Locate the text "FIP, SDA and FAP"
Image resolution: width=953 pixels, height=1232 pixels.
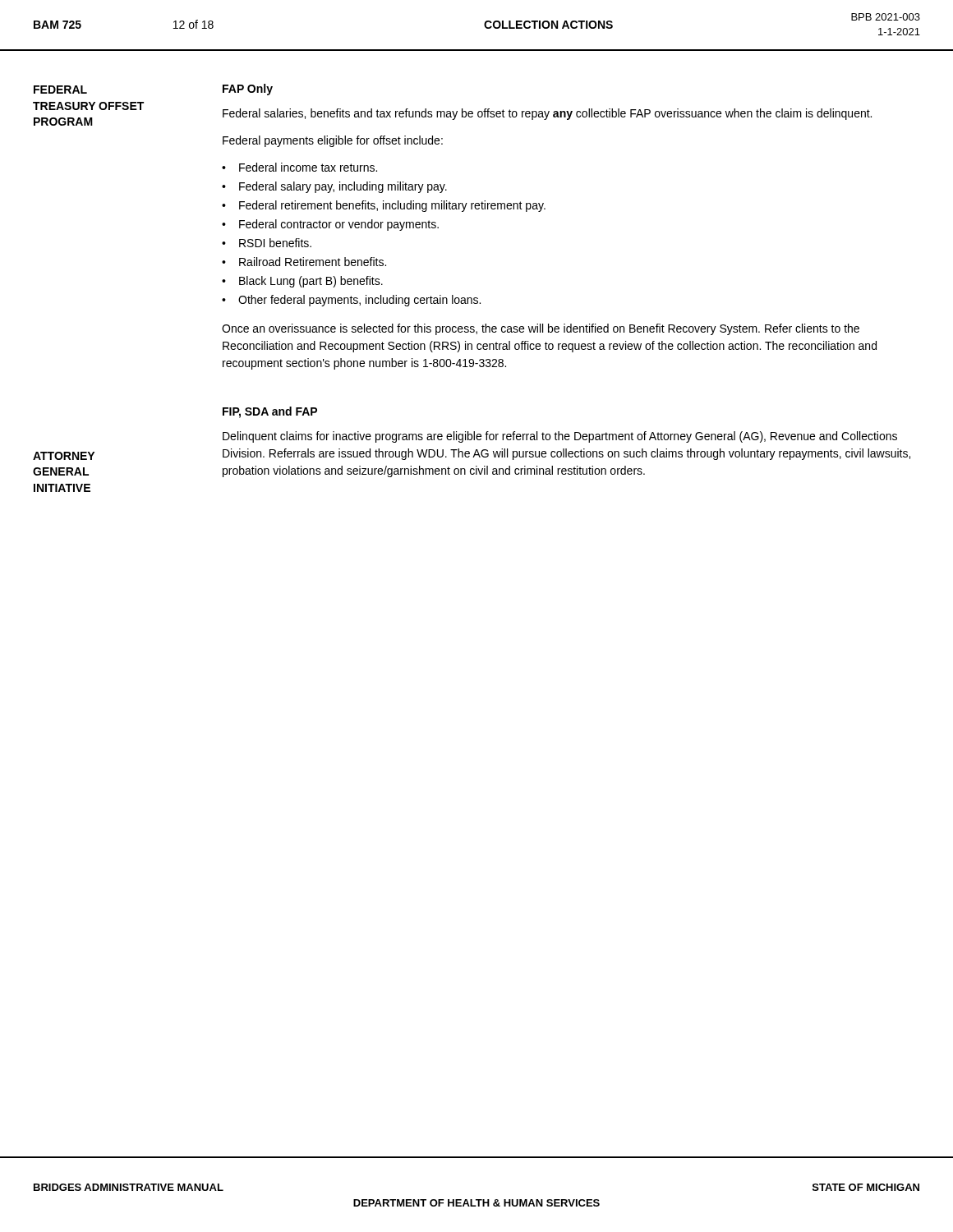(x=270, y=411)
